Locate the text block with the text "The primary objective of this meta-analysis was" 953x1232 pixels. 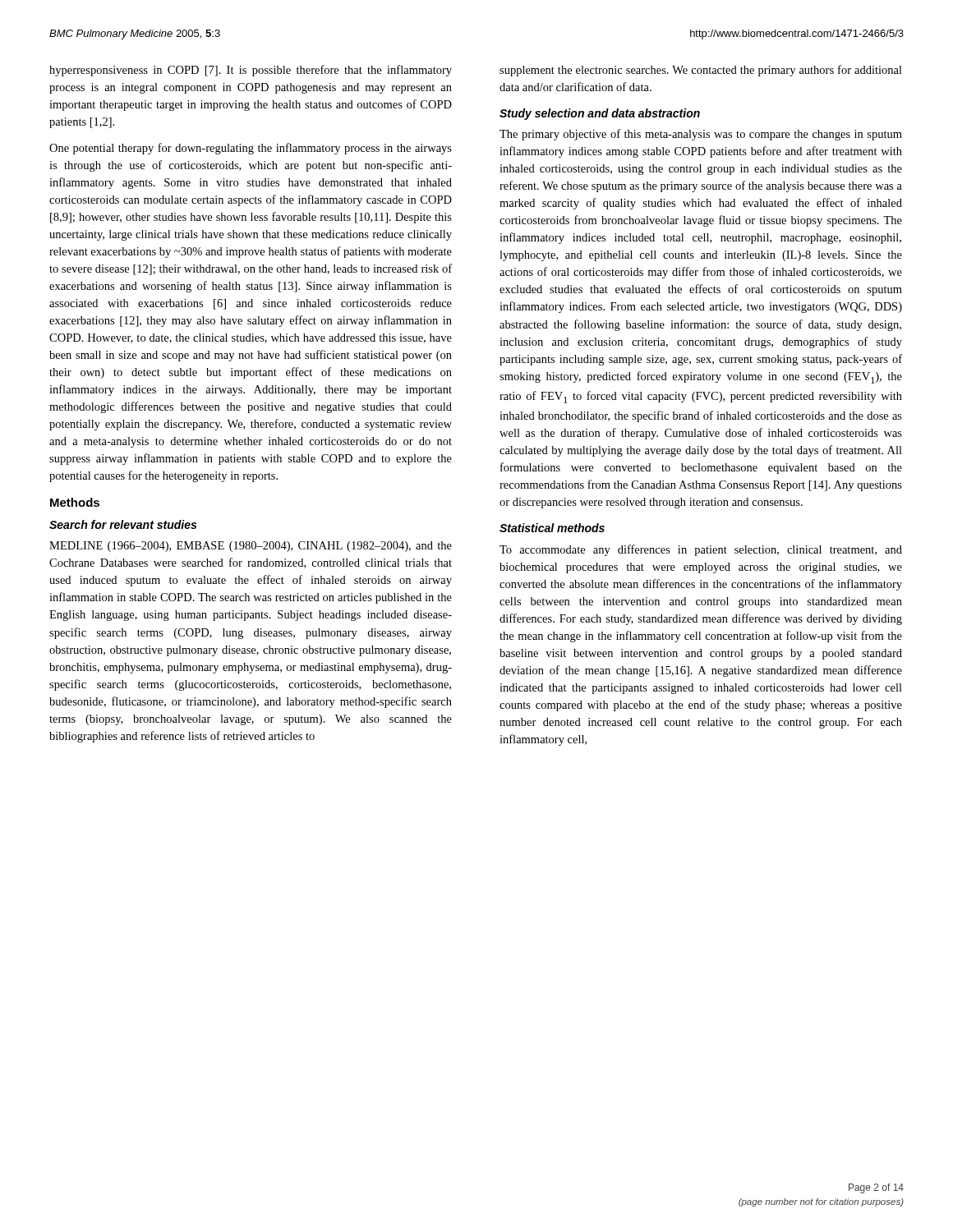[701, 319]
